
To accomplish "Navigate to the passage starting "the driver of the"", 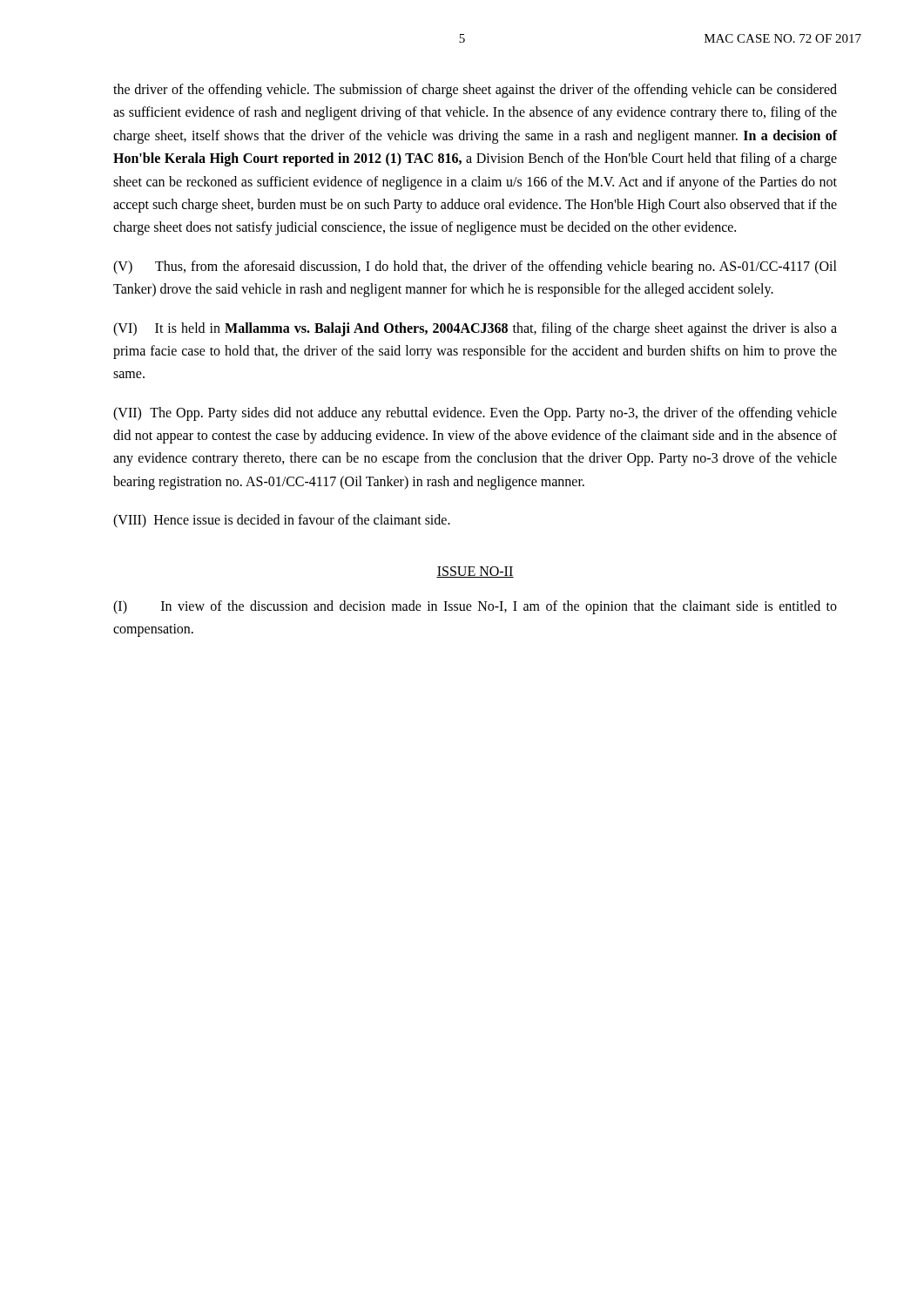I will point(475,158).
